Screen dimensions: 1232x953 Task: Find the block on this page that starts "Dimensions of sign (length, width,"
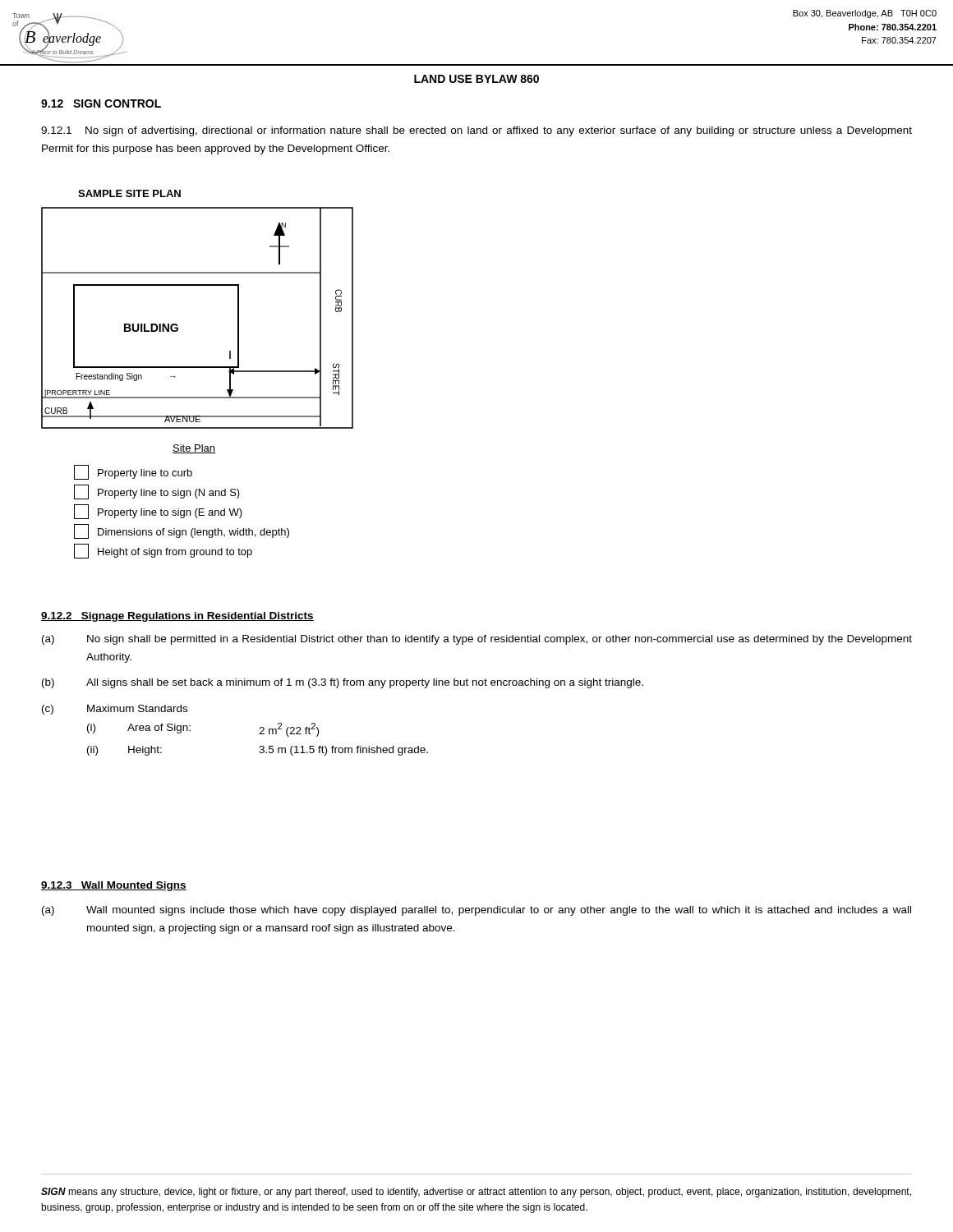(x=182, y=531)
